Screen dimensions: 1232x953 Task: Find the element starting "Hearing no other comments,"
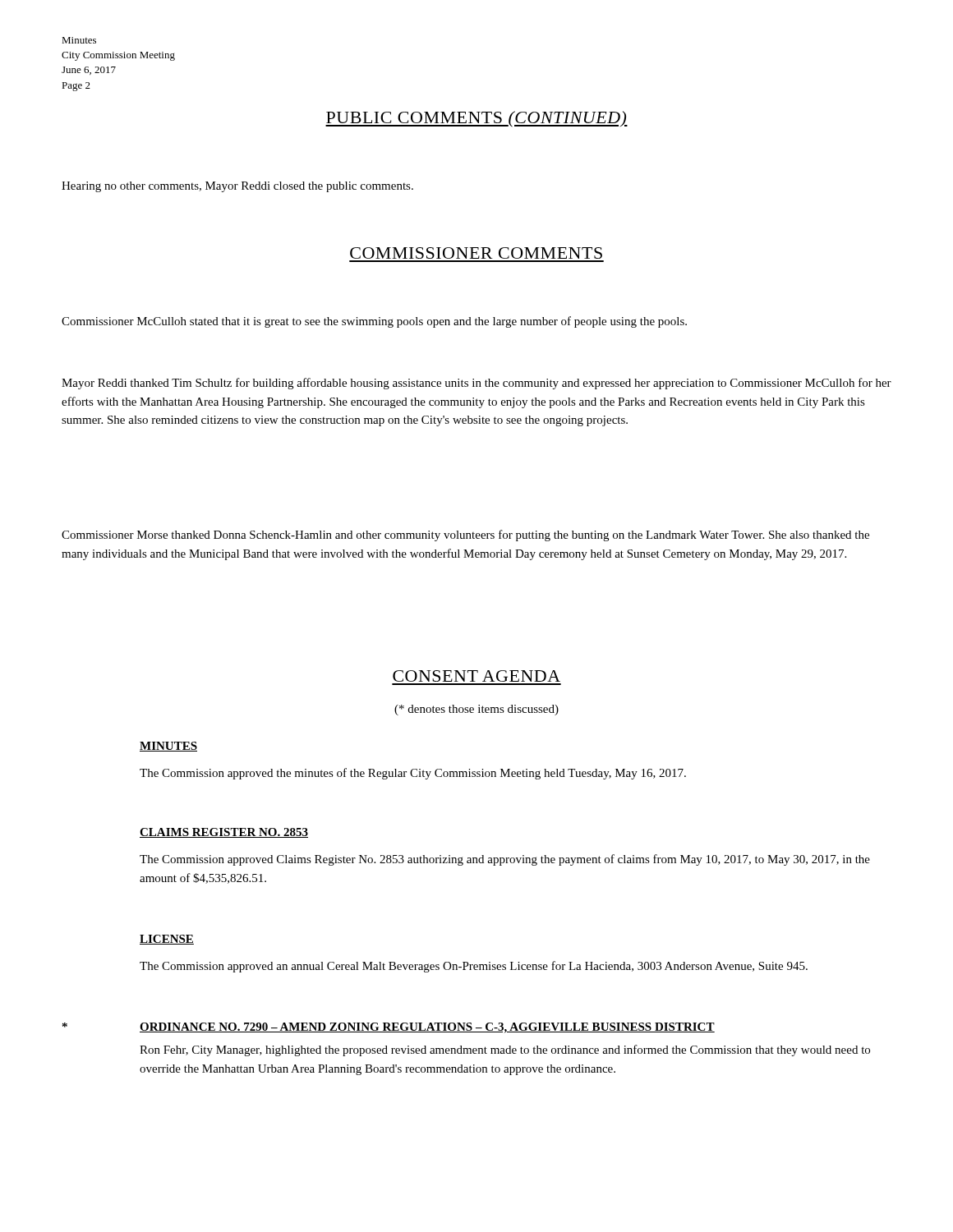[x=238, y=186]
